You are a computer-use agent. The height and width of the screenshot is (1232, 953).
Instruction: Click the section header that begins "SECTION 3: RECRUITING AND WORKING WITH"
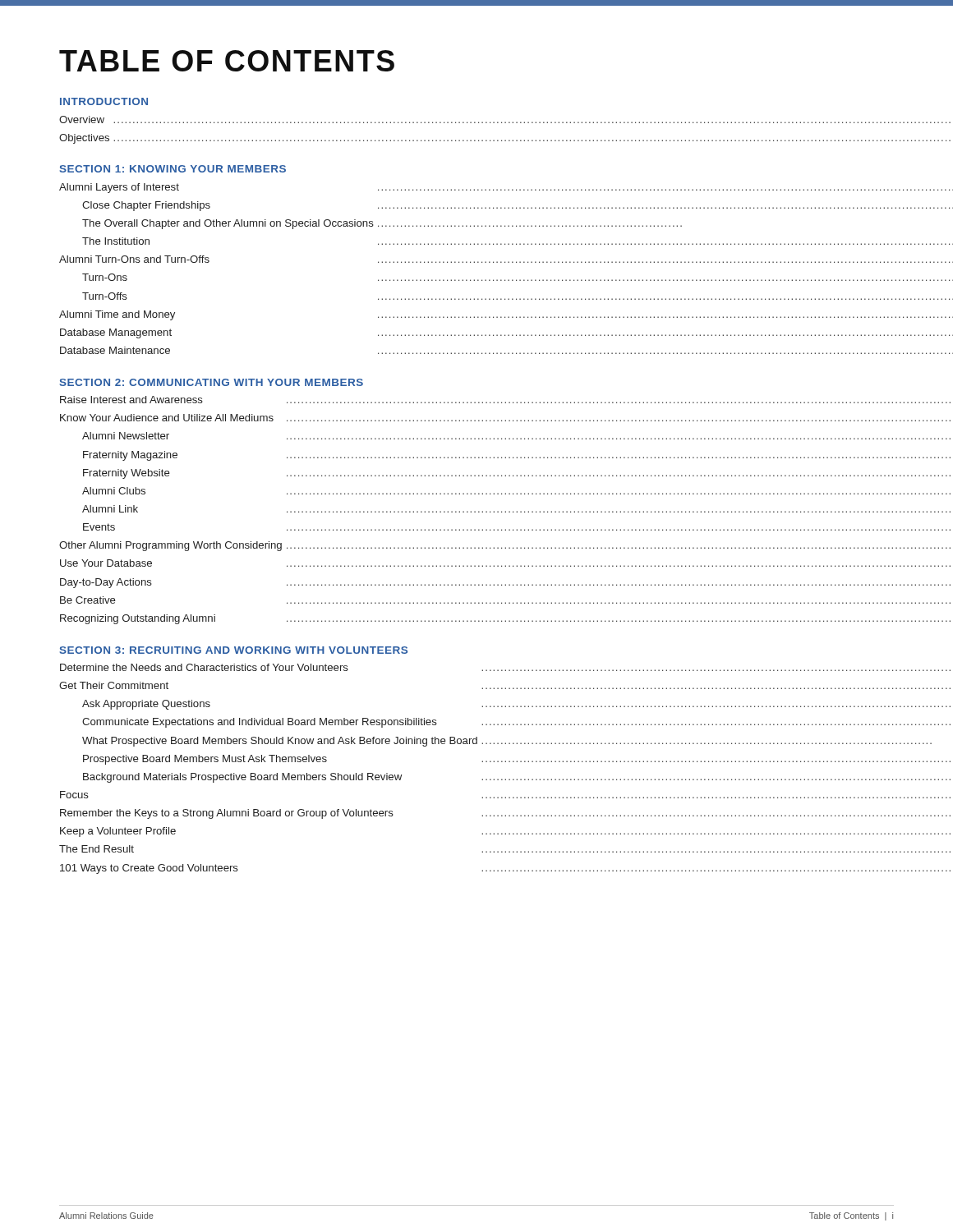(234, 650)
